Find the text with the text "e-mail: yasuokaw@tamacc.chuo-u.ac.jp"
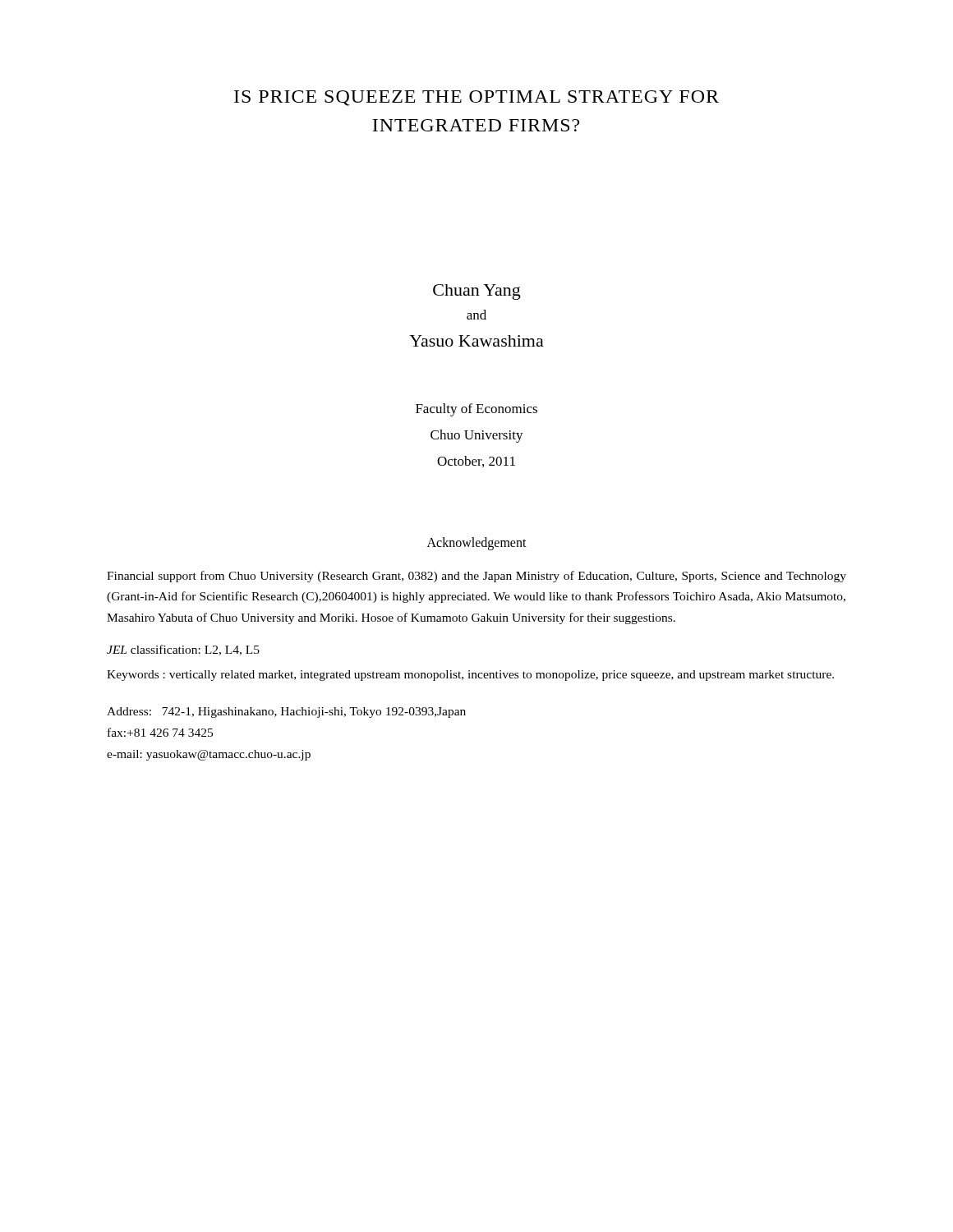Image resolution: width=953 pixels, height=1232 pixels. 209,753
